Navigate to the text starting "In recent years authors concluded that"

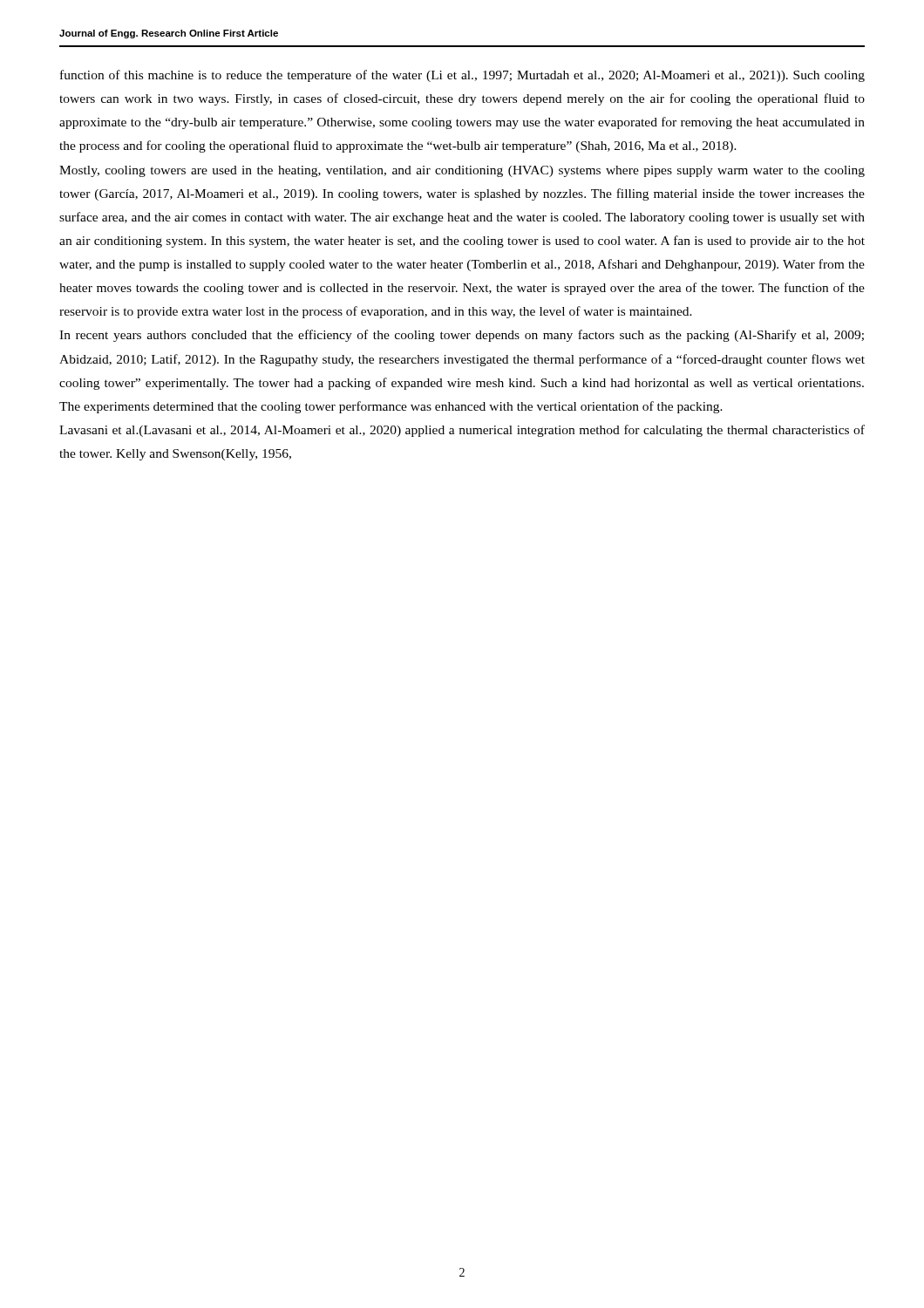(x=462, y=370)
